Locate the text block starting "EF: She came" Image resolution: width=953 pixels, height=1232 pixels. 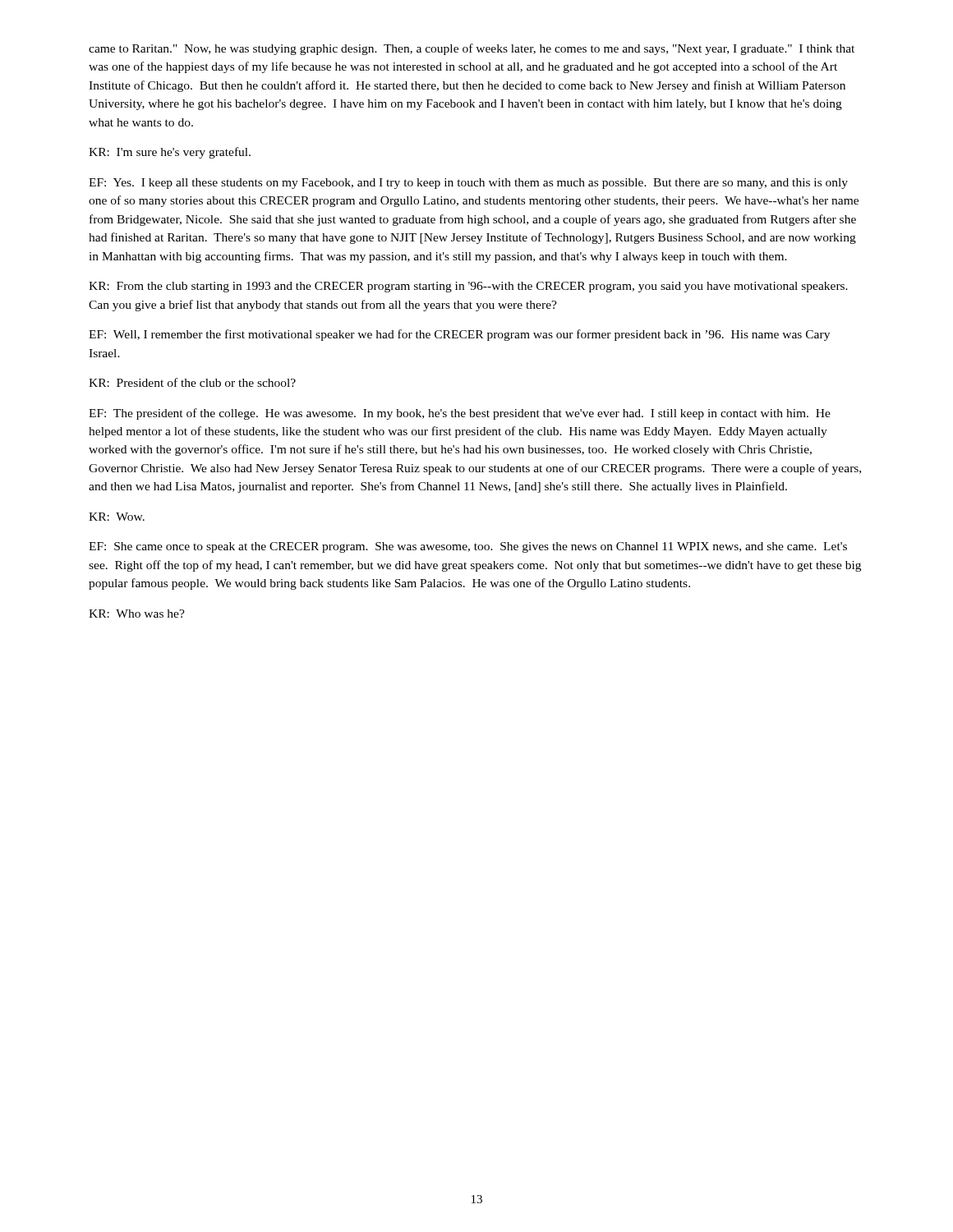tap(475, 564)
